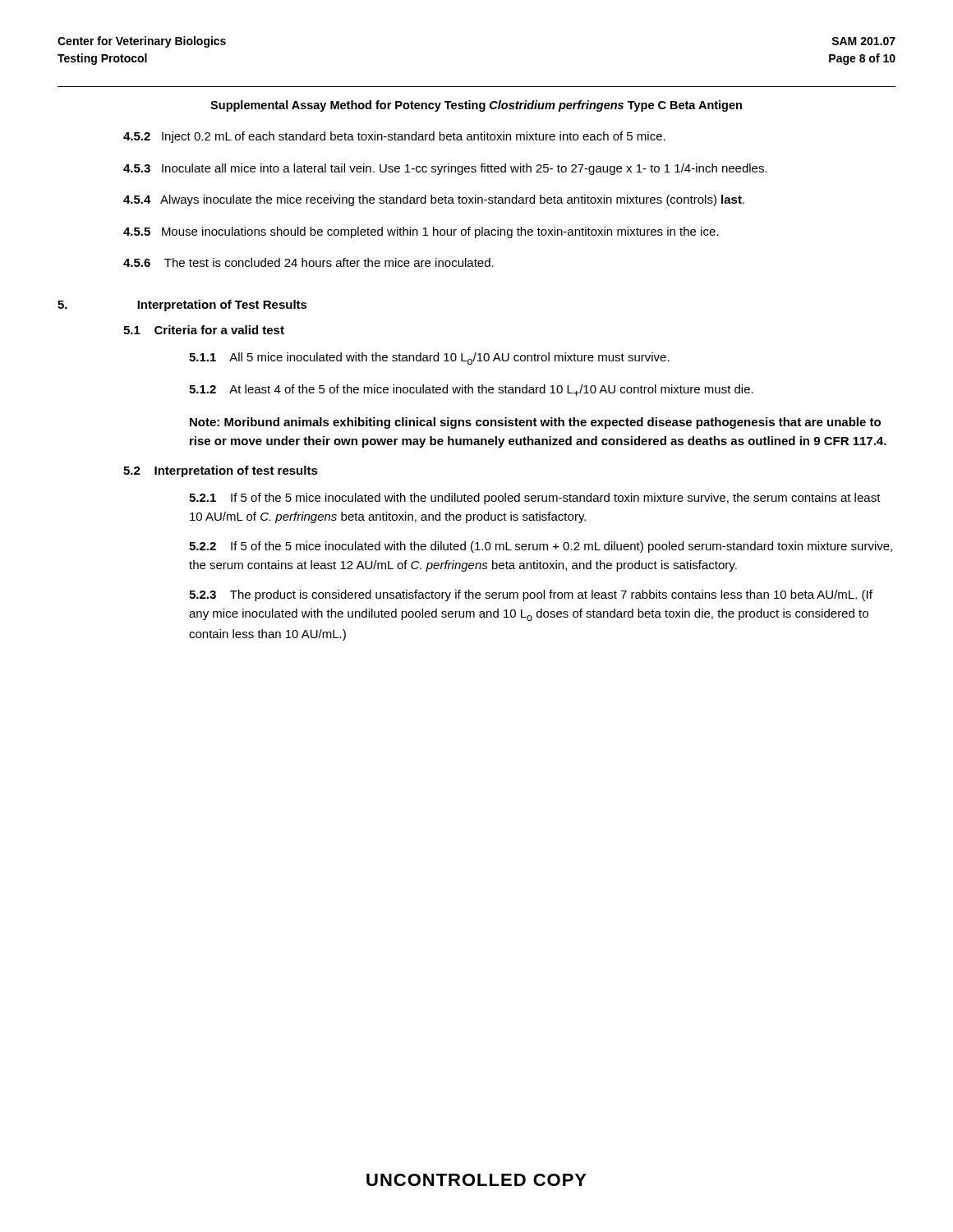Click on the list item that says "4.5.5 Mouse inoculations should"

point(421,231)
